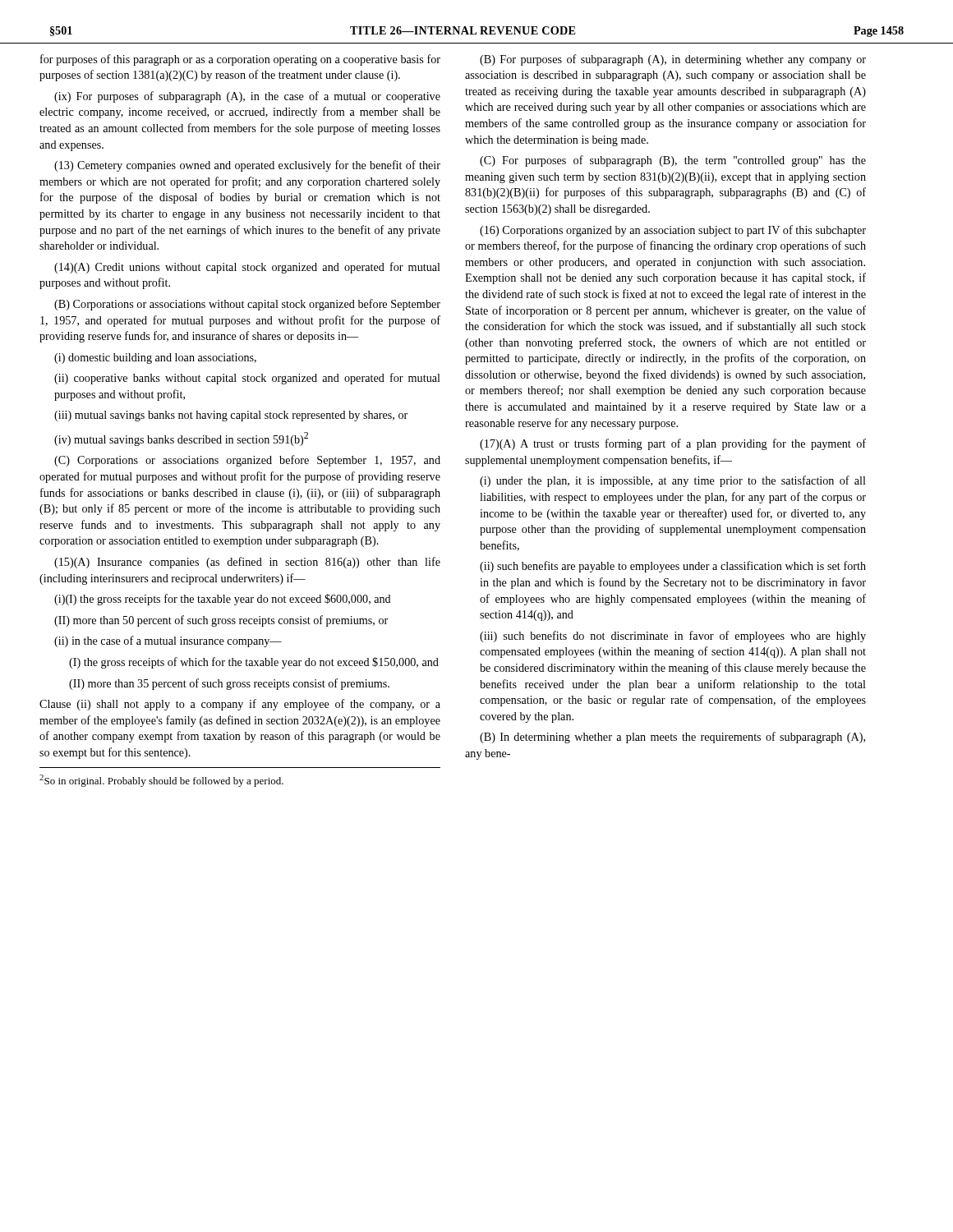Locate the text block starting "(II) more than 50"
Viewport: 953px width, 1232px height.
pyautogui.click(x=247, y=621)
